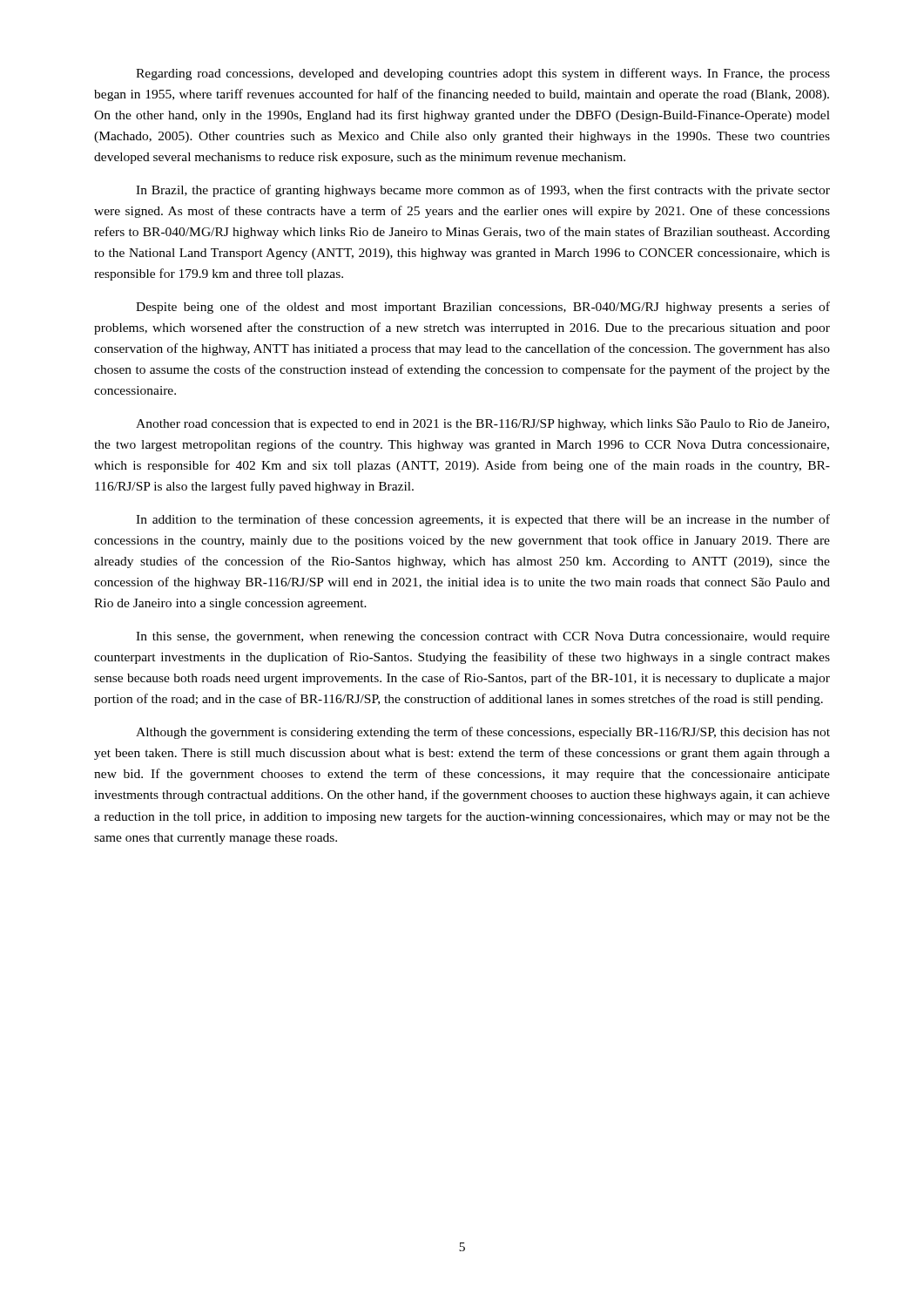The image size is (924, 1307).
Task: Find the block on this page that starts "In Brazil, the practice of"
Action: pyautogui.click(x=462, y=232)
